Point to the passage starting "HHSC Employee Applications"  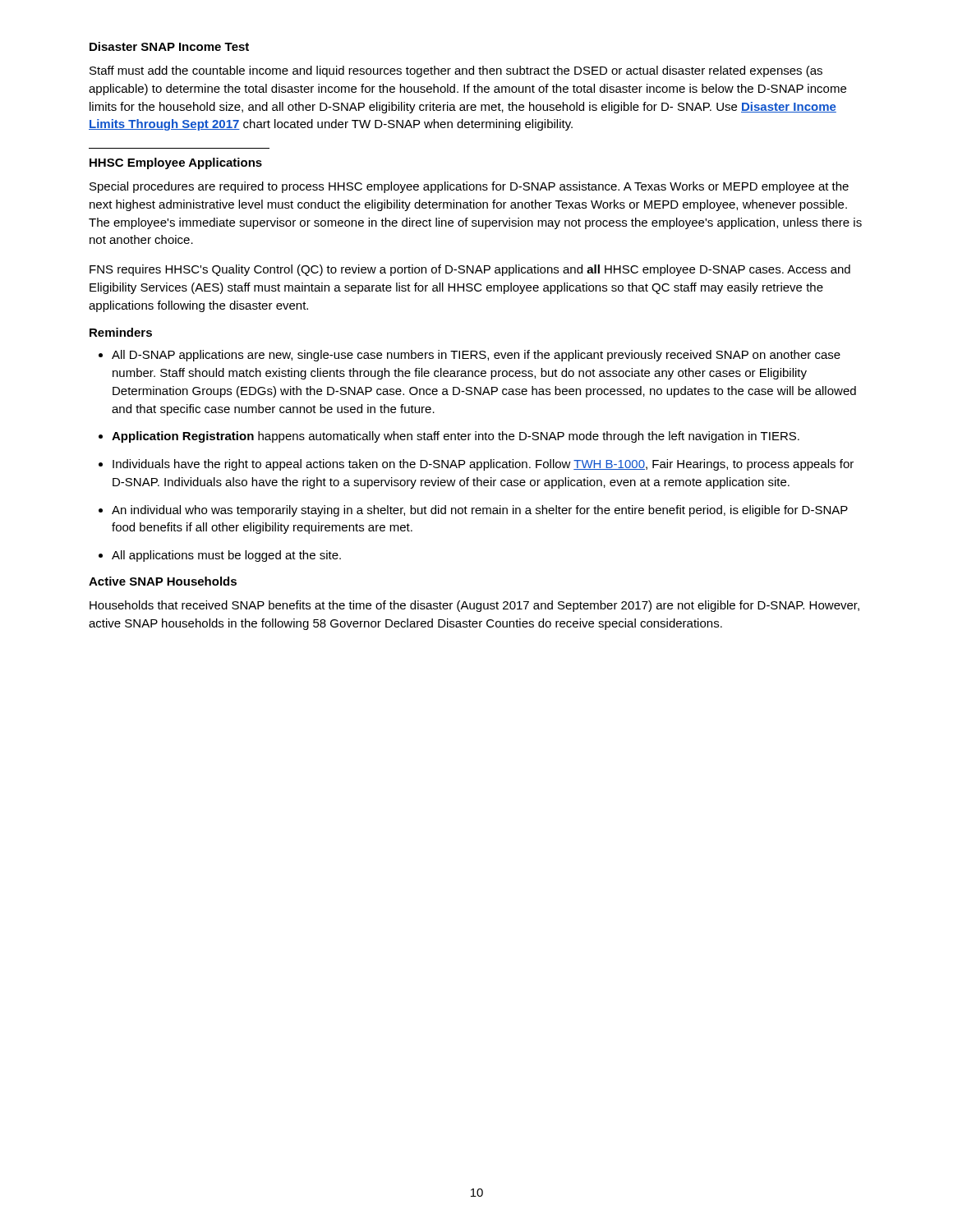[175, 162]
